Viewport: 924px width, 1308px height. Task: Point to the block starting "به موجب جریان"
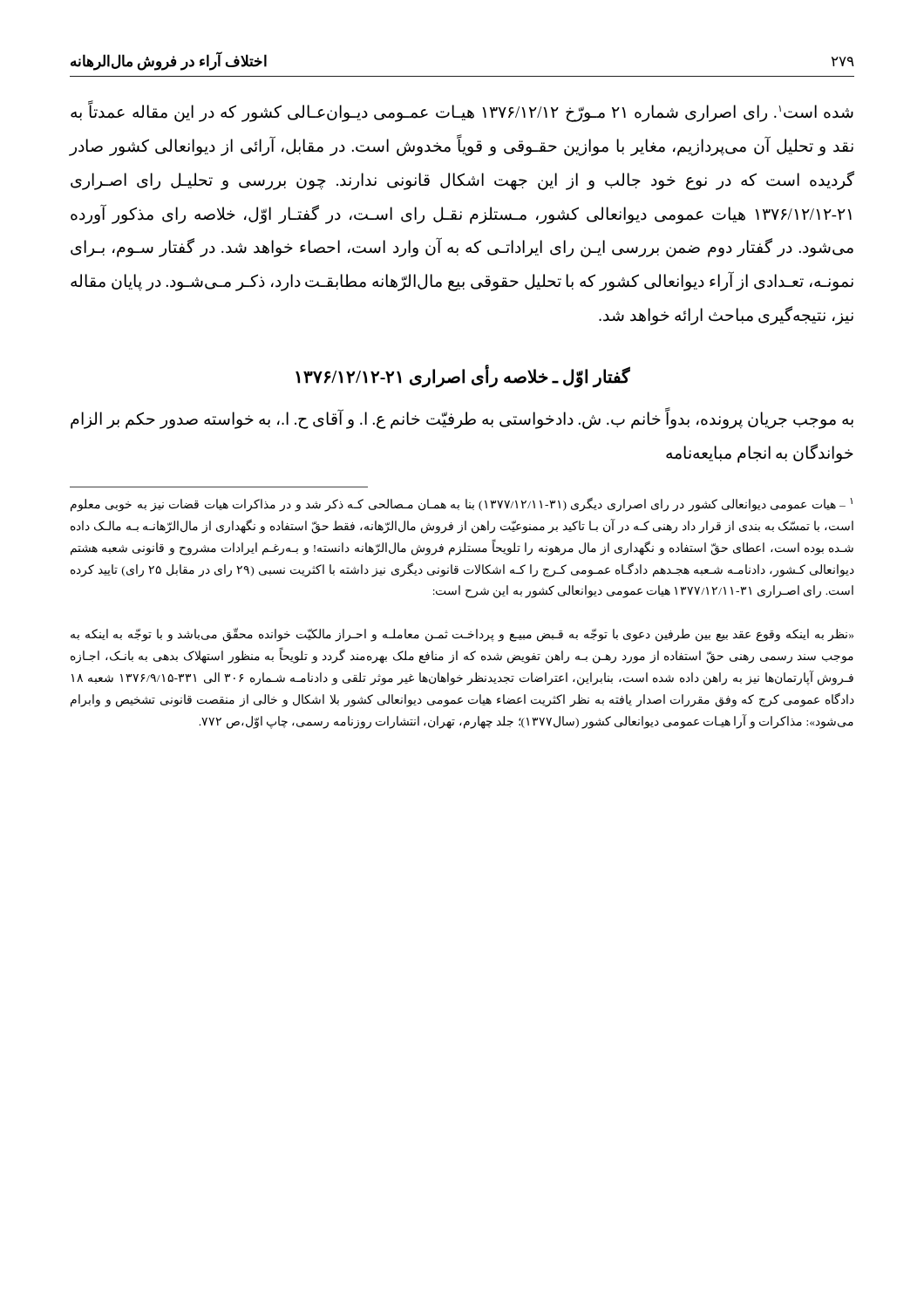point(462,436)
